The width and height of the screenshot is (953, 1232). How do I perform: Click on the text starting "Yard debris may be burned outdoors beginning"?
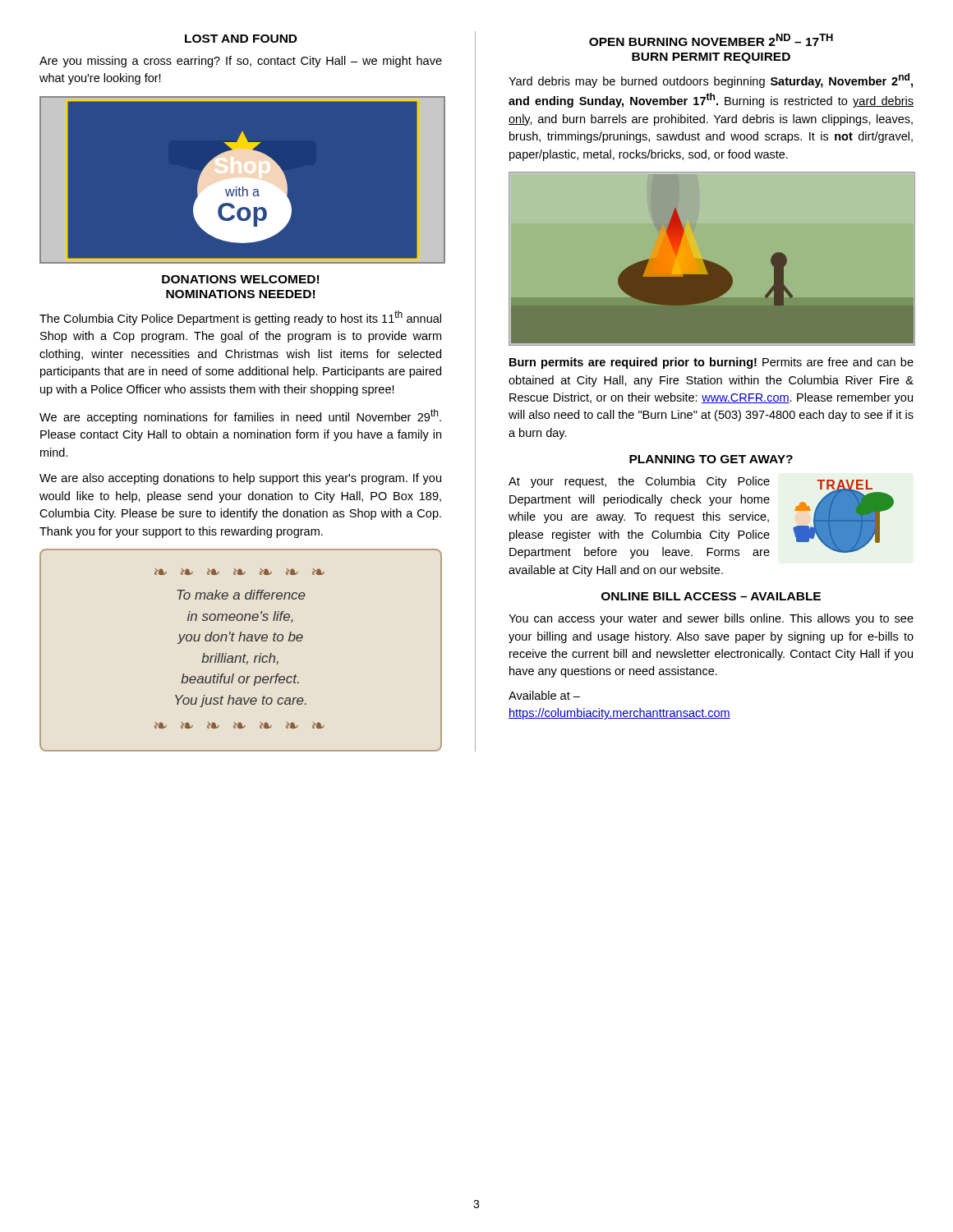point(711,116)
